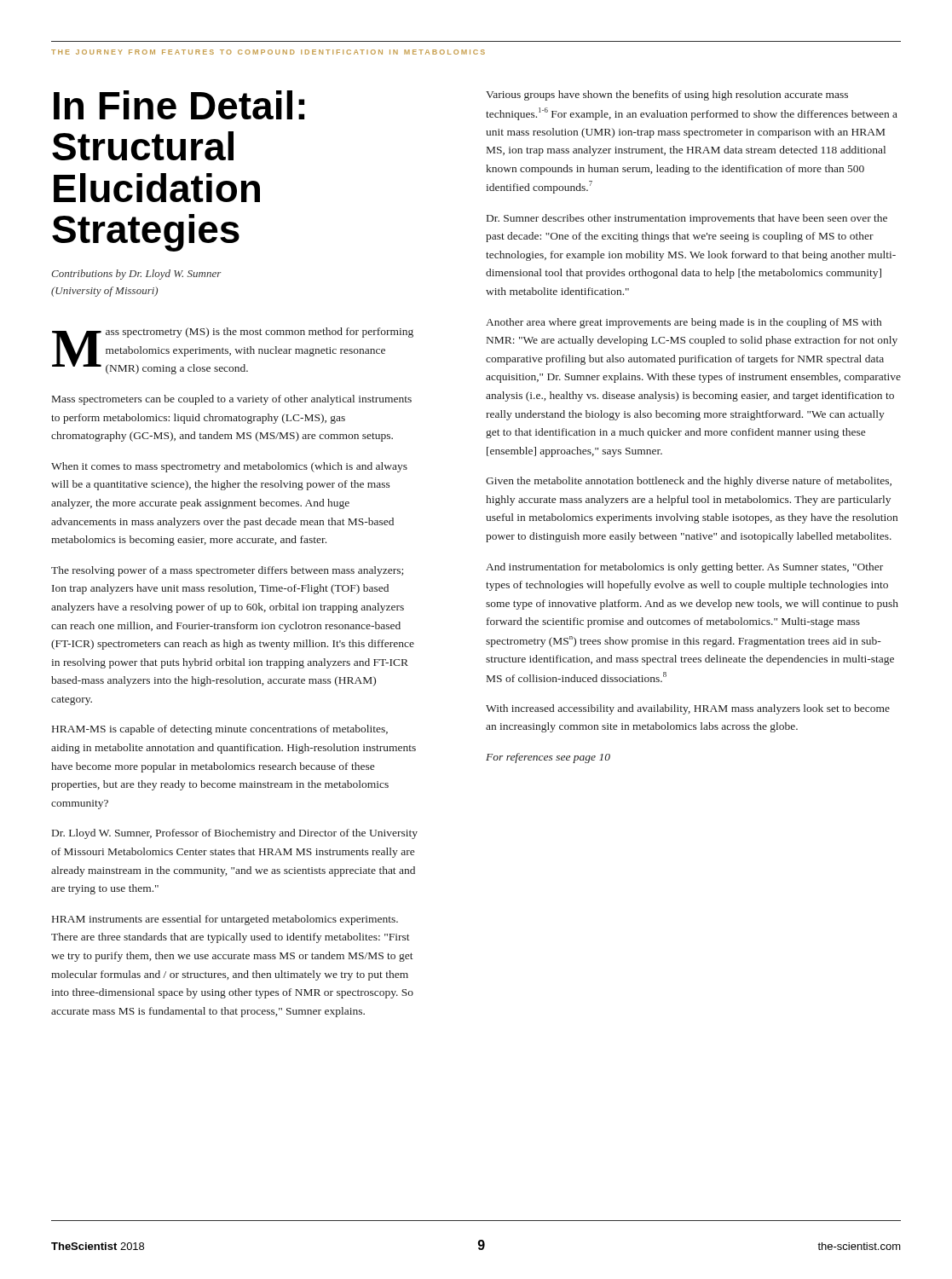Click on the element starting "Mass spectrometry (MS) is the most common method"

pyautogui.click(x=234, y=350)
